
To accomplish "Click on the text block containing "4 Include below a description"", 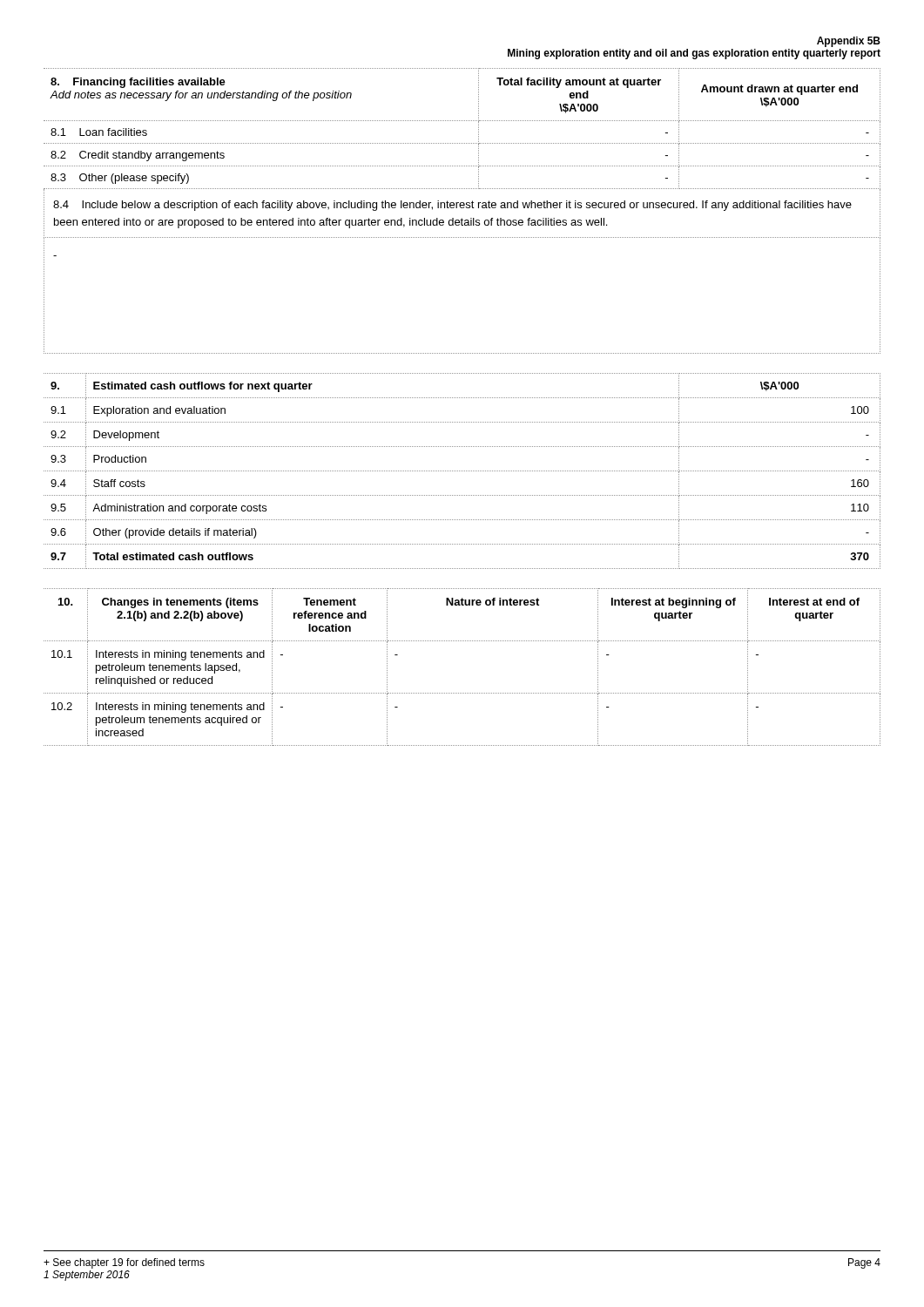I will tap(452, 213).
